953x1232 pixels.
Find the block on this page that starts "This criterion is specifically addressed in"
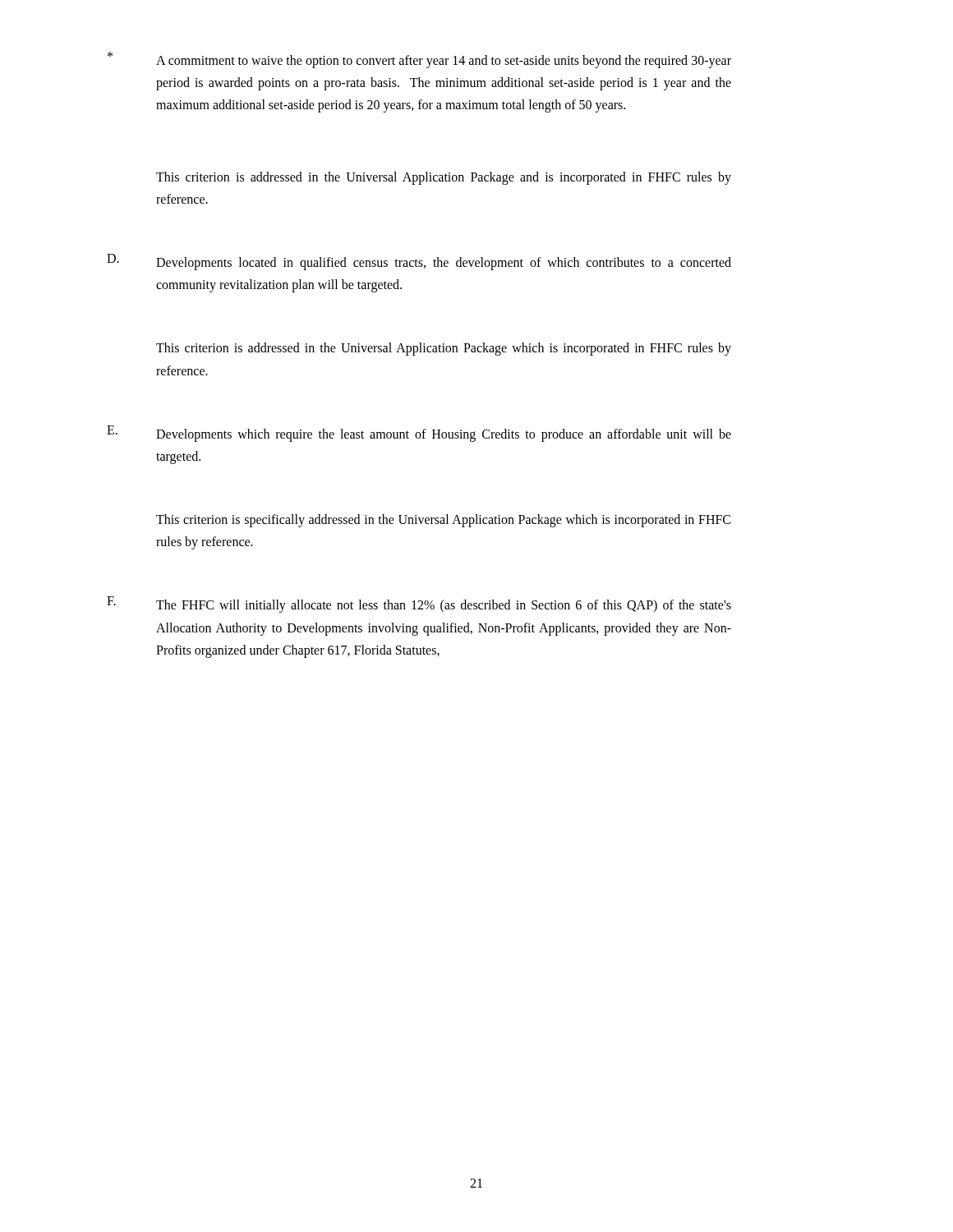pos(444,531)
